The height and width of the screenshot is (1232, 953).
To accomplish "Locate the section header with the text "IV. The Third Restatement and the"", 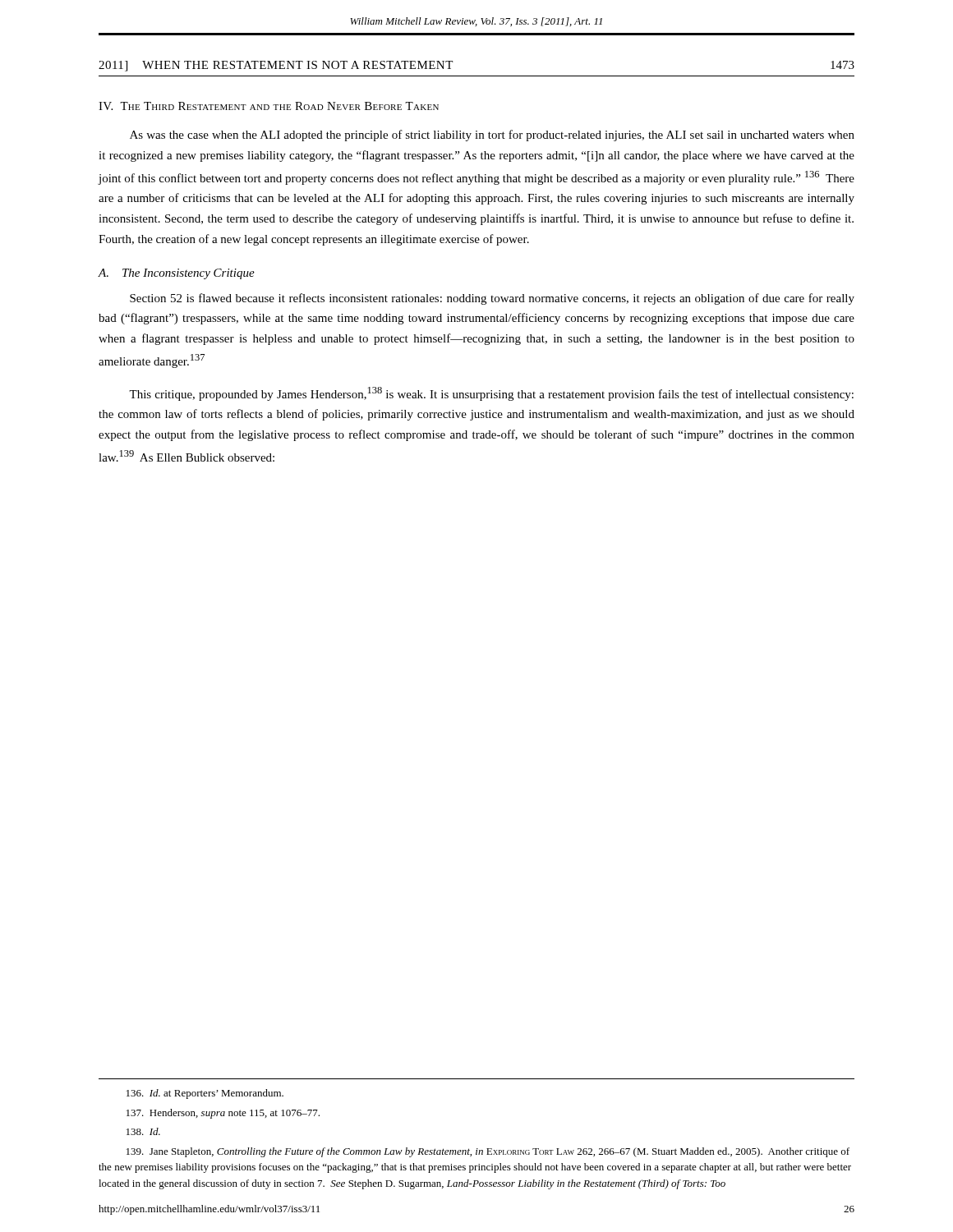I will pyautogui.click(x=269, y=106).
